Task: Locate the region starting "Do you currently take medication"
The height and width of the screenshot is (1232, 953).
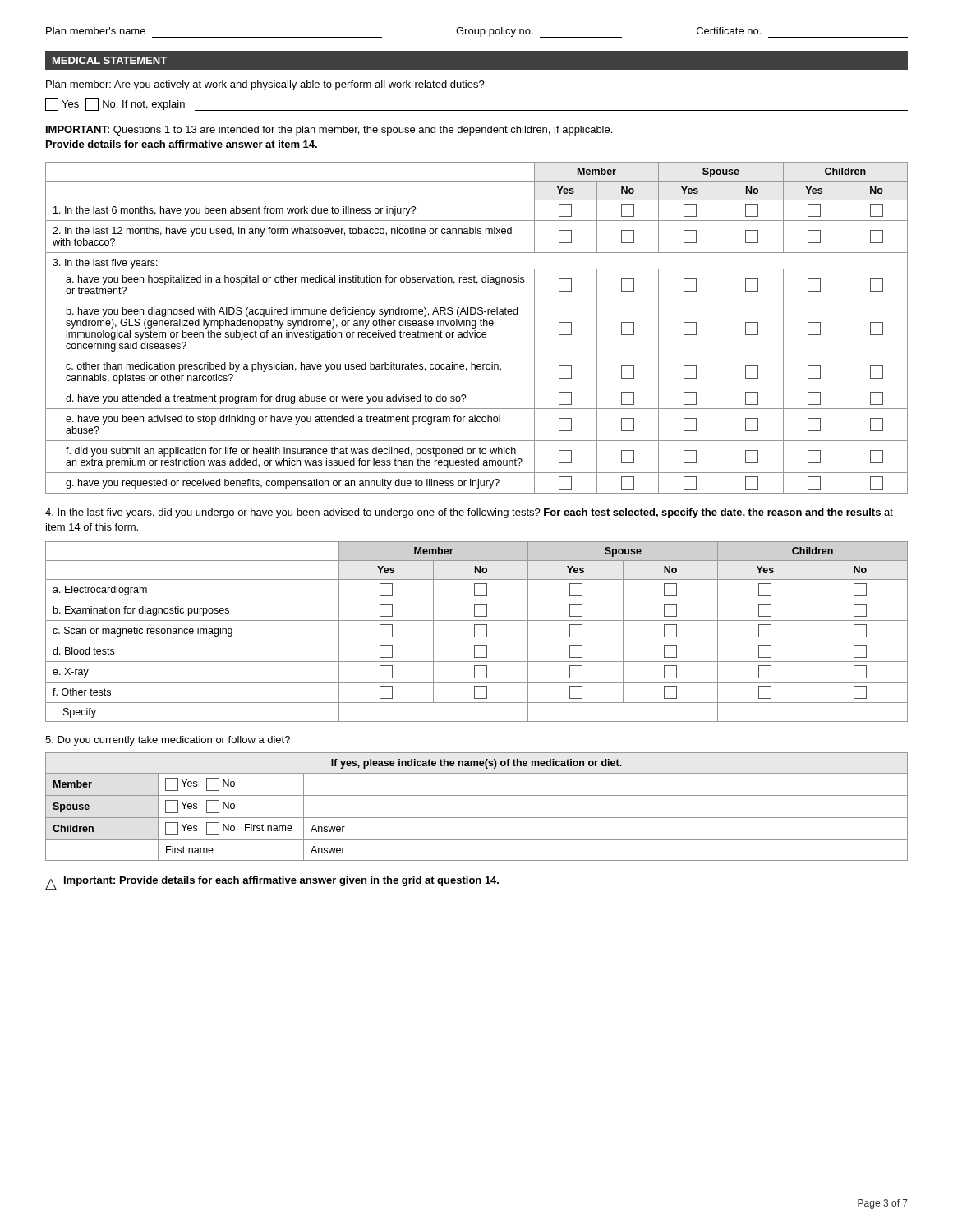Action: pos(168,740)
